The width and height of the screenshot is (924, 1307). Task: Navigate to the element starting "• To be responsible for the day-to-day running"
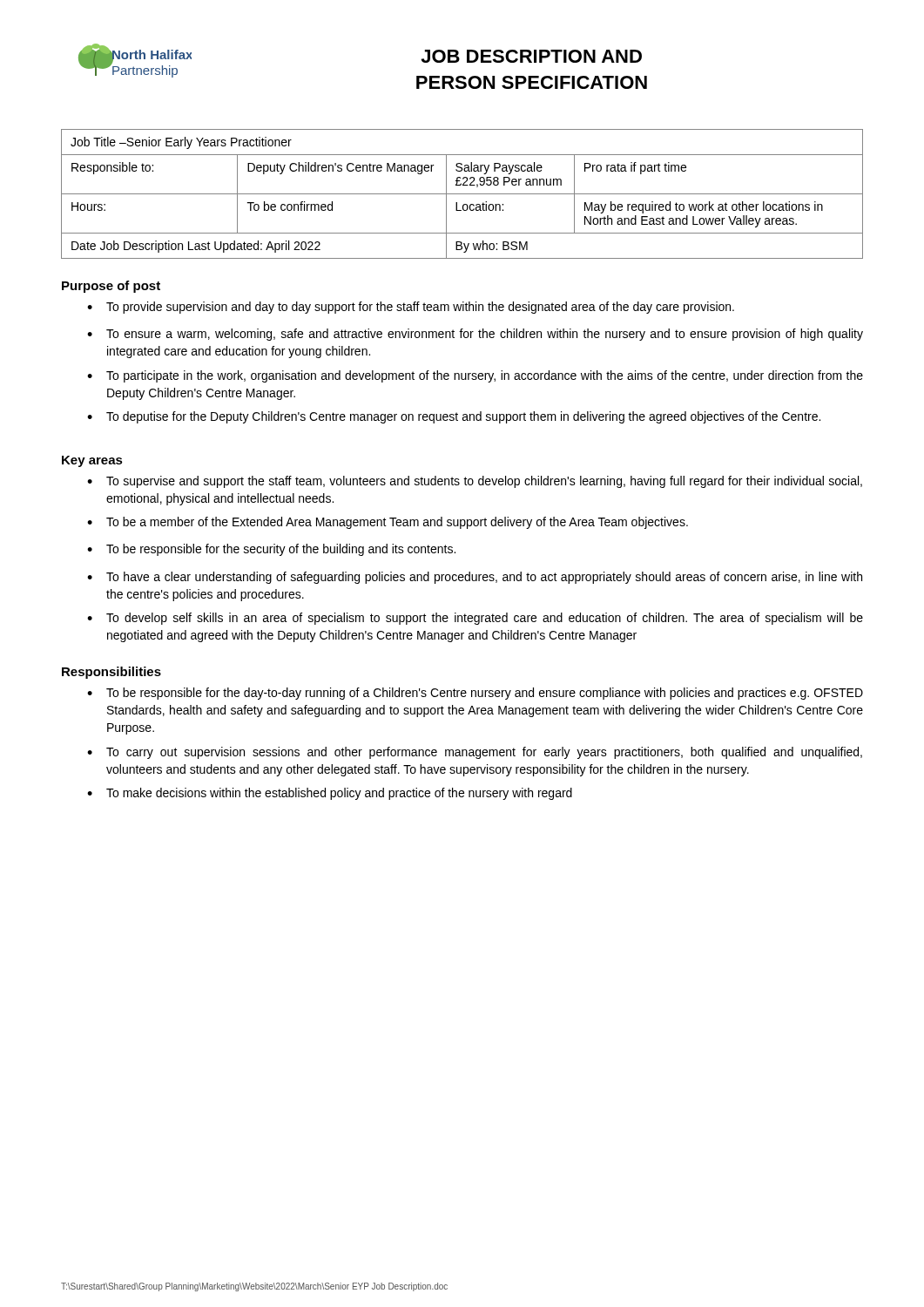click(x=475, y=710)
